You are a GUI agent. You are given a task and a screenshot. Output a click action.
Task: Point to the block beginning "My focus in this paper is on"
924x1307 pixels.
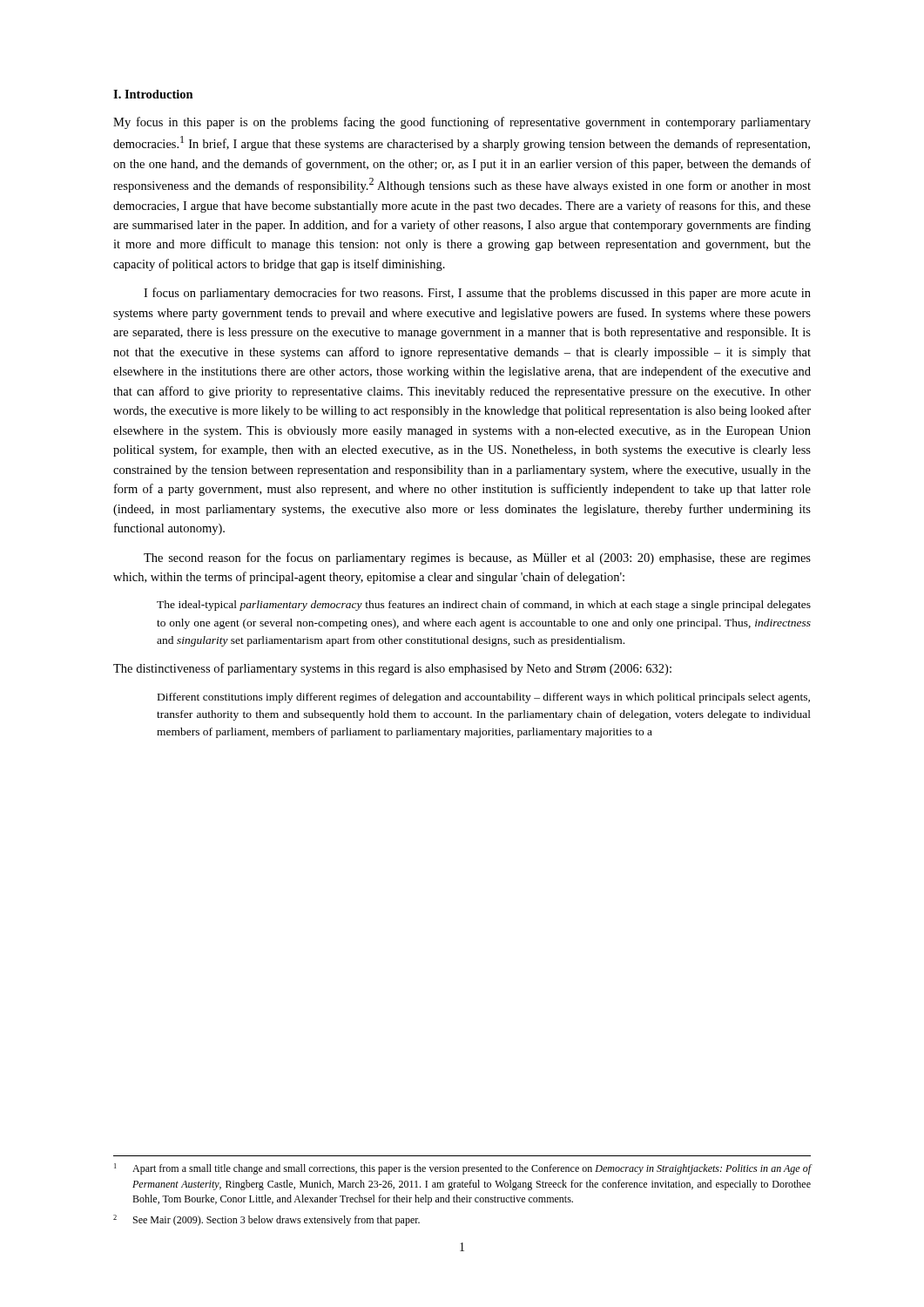462,193
